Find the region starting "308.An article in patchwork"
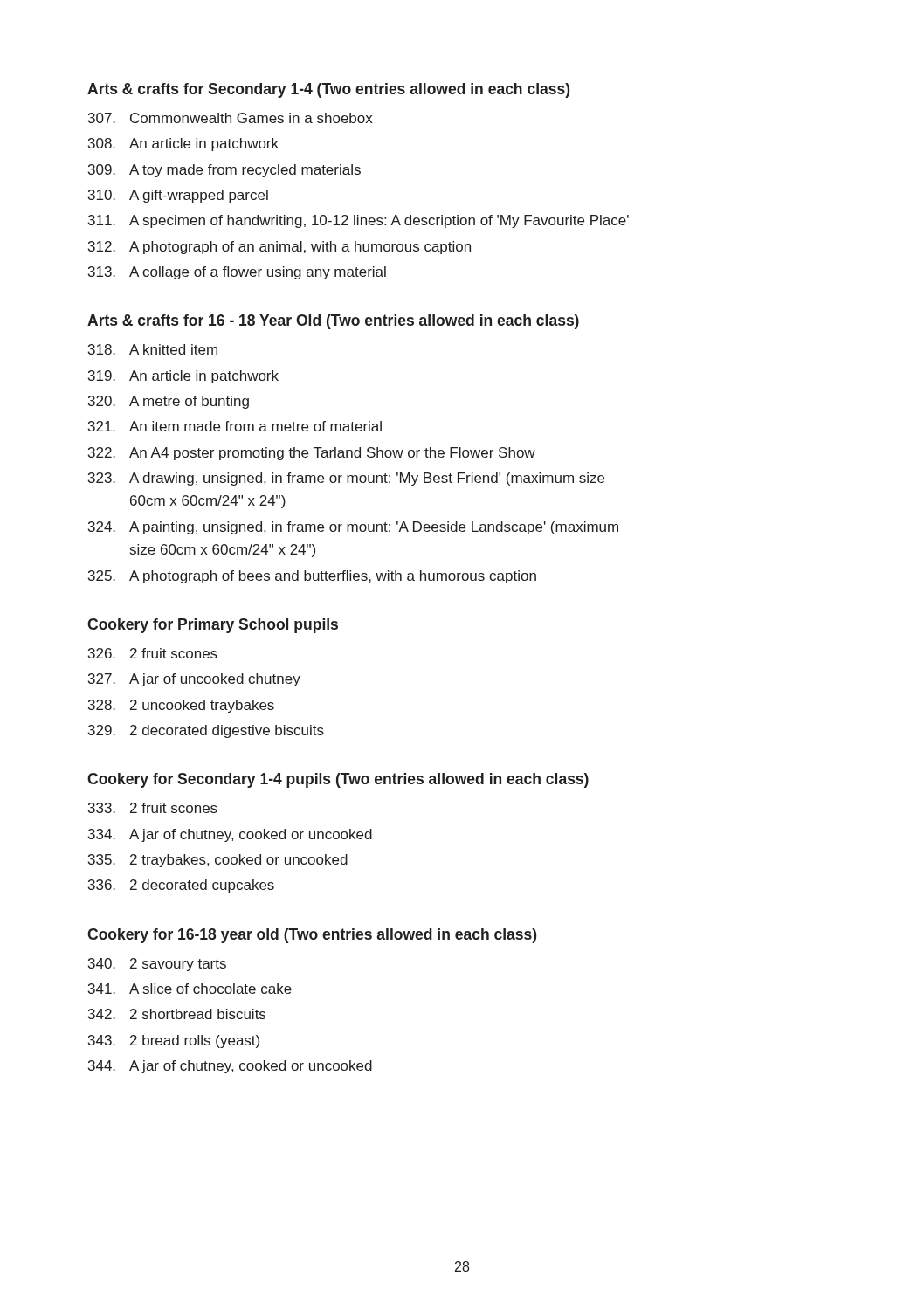Image resolution: width=924 pixels, height=1310 pixels. click(183, 145)
